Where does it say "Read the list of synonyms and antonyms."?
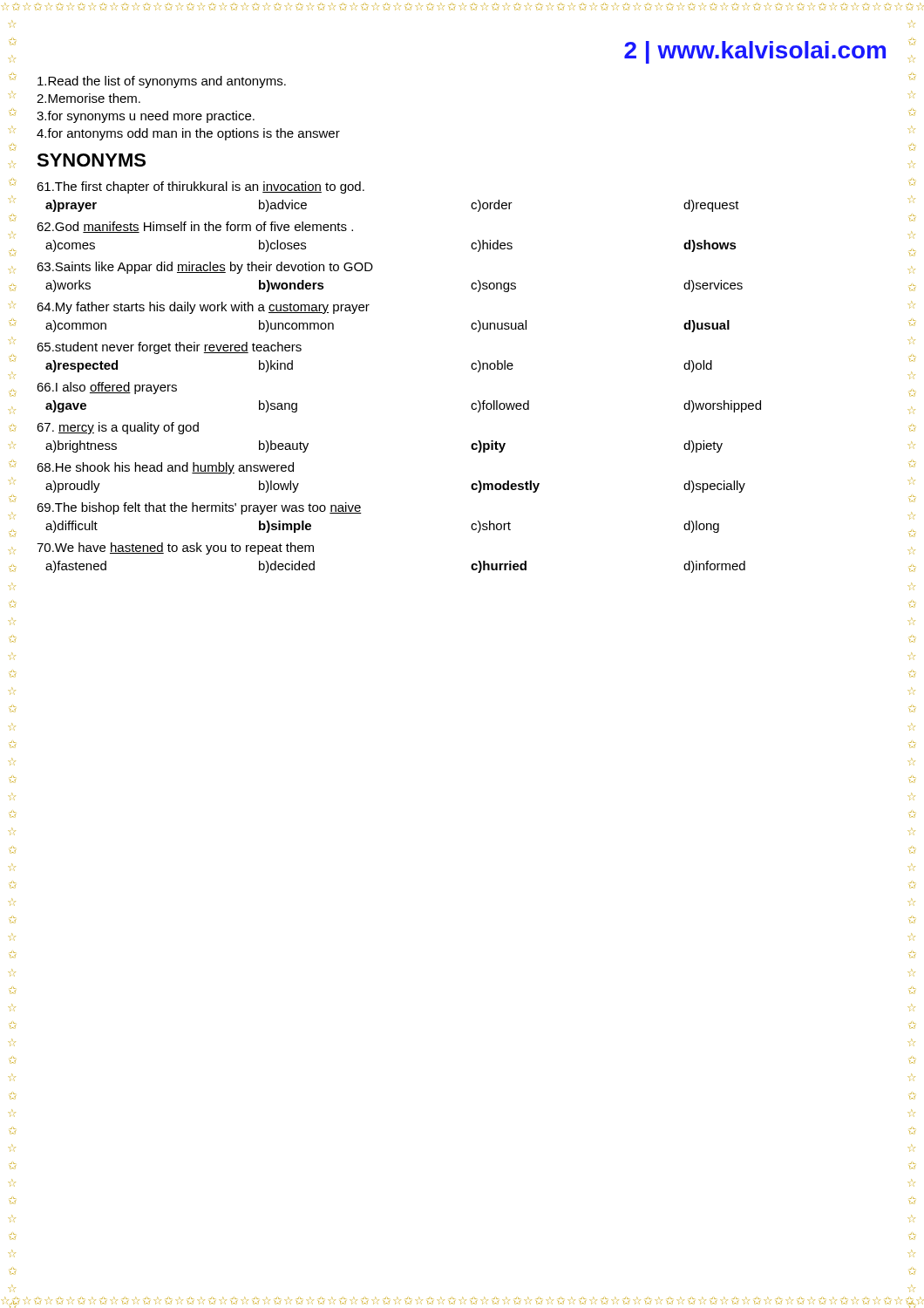The image size is (924, 1308). click(162, 82)
